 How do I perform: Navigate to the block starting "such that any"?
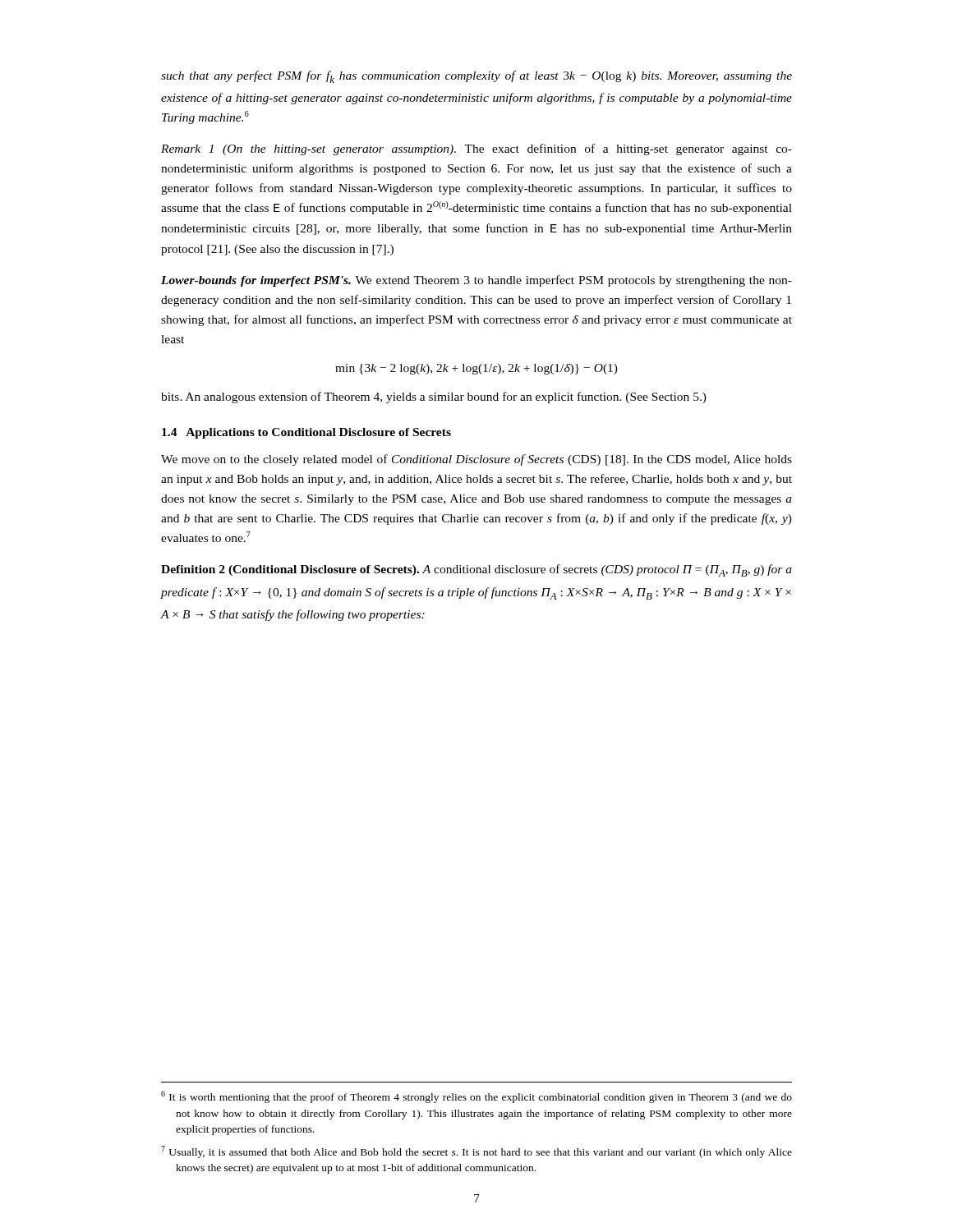476,97
